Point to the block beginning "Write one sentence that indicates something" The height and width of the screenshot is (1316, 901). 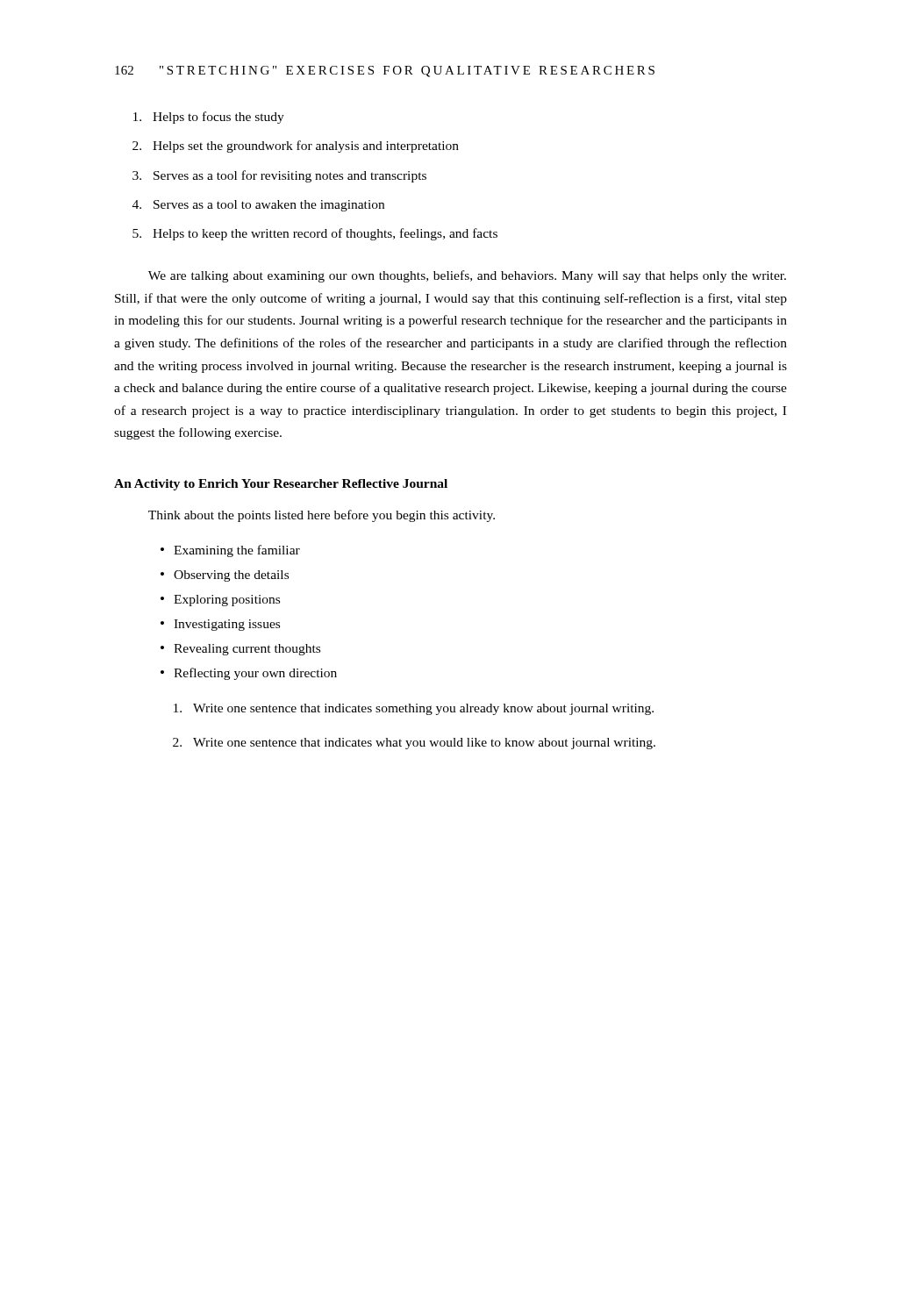point(473,709)
